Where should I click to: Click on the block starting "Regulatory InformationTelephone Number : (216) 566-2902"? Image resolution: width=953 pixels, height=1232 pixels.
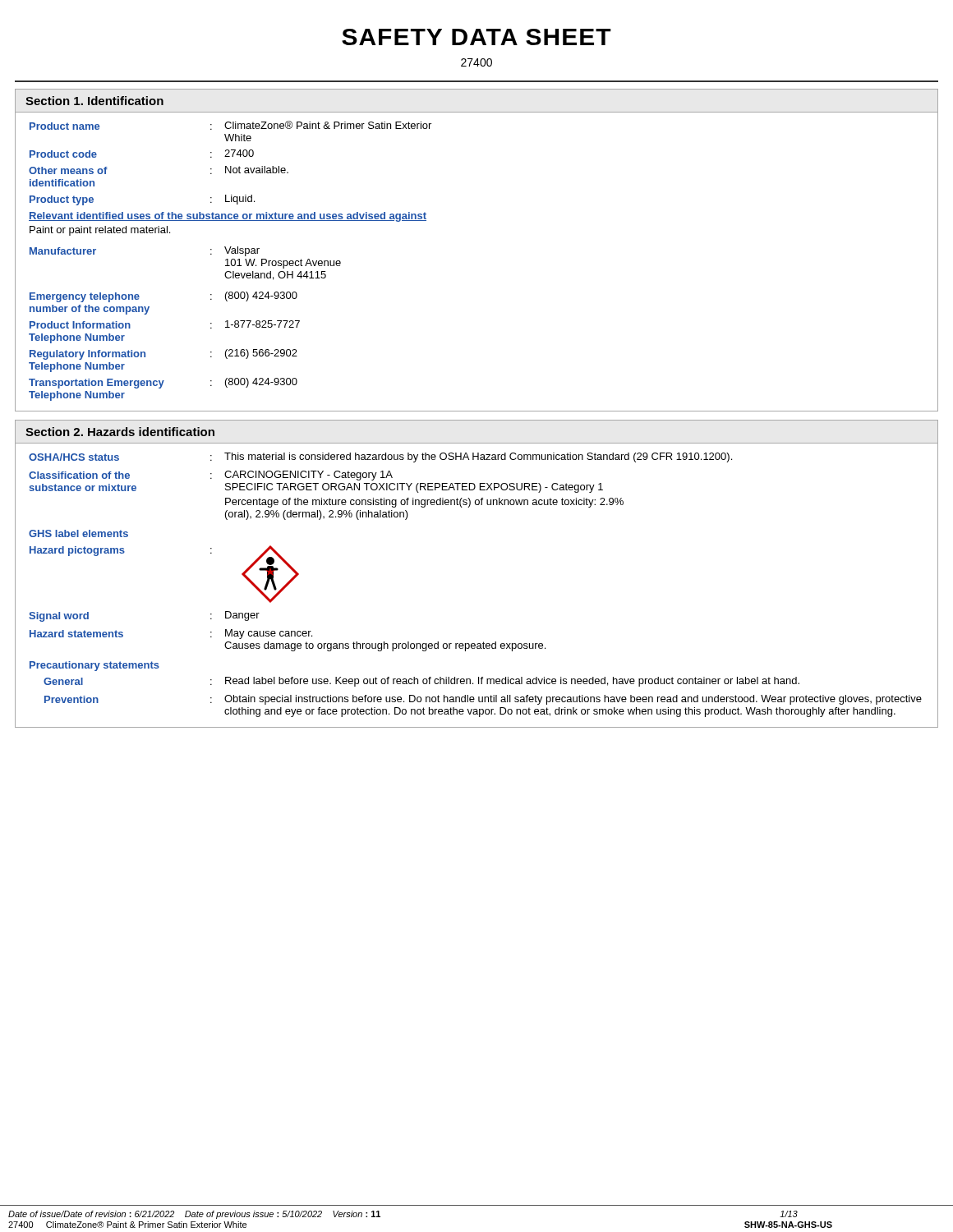[x=88, y=354]
